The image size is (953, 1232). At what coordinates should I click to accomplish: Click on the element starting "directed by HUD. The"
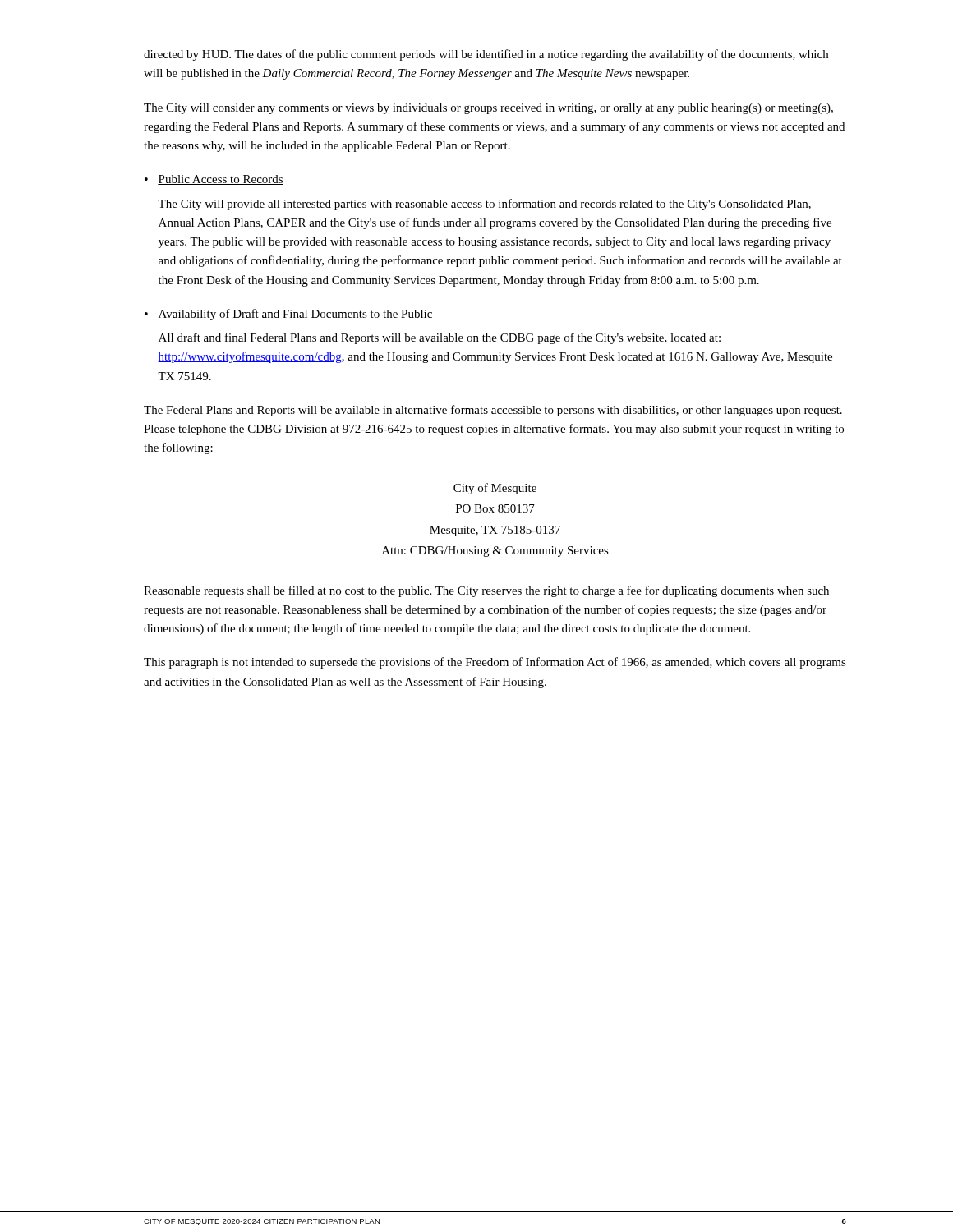tap(486, 64)
